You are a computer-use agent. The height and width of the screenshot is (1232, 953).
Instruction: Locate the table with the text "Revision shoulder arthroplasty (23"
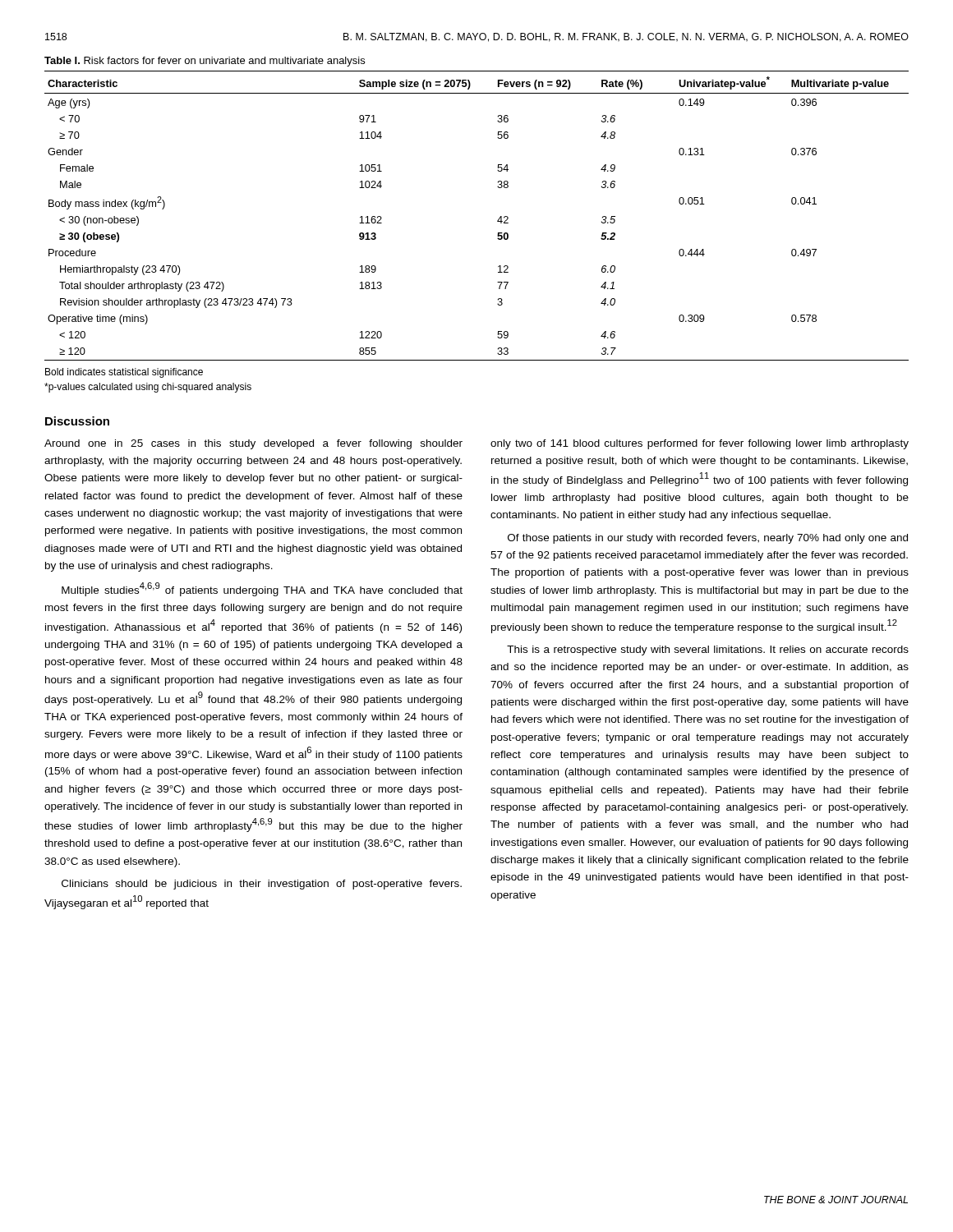click(x=476, y=215)
